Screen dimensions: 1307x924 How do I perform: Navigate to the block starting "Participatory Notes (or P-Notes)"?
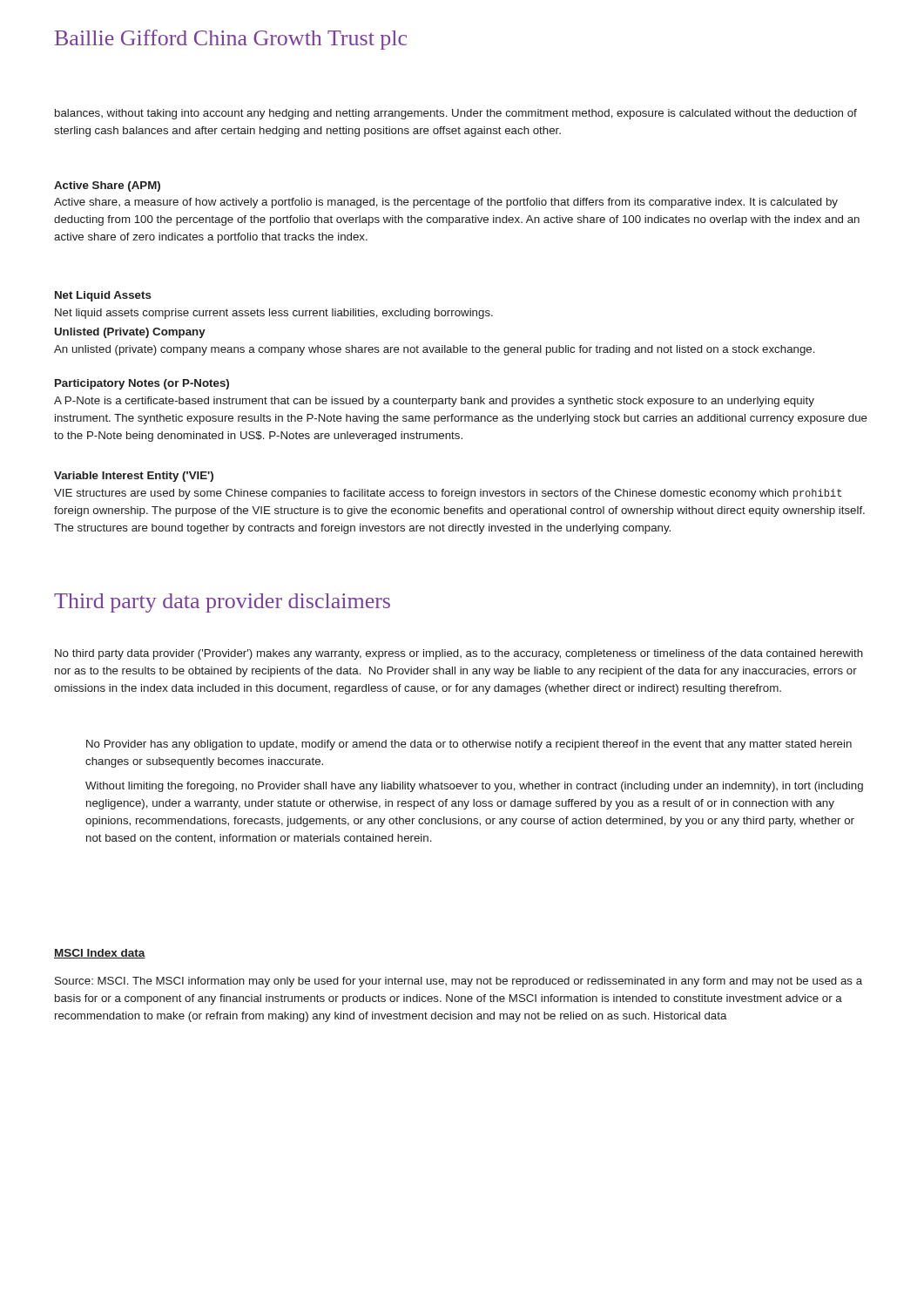[142, 384]
